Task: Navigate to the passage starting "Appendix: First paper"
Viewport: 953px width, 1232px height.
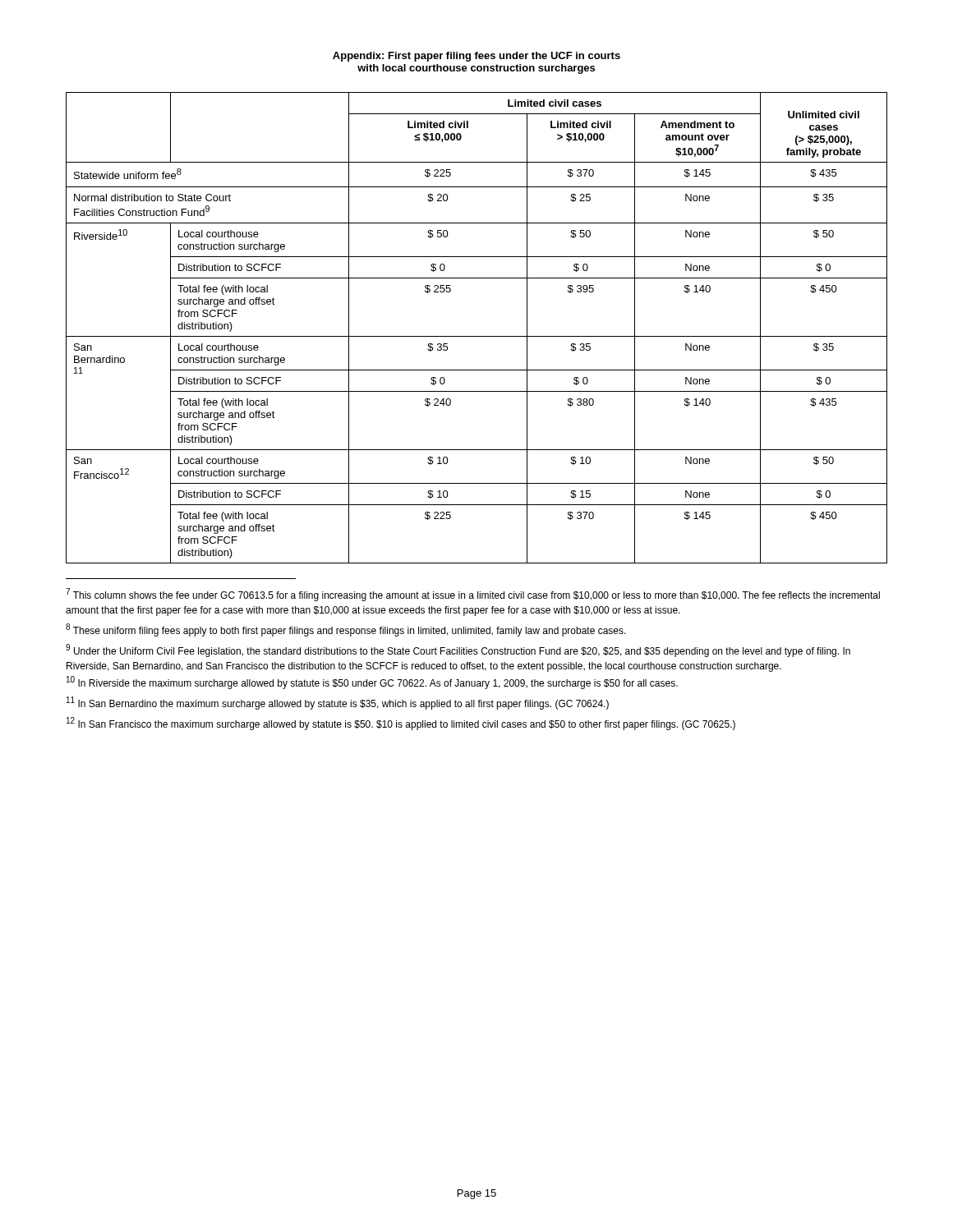Action: tap(476, 62)
